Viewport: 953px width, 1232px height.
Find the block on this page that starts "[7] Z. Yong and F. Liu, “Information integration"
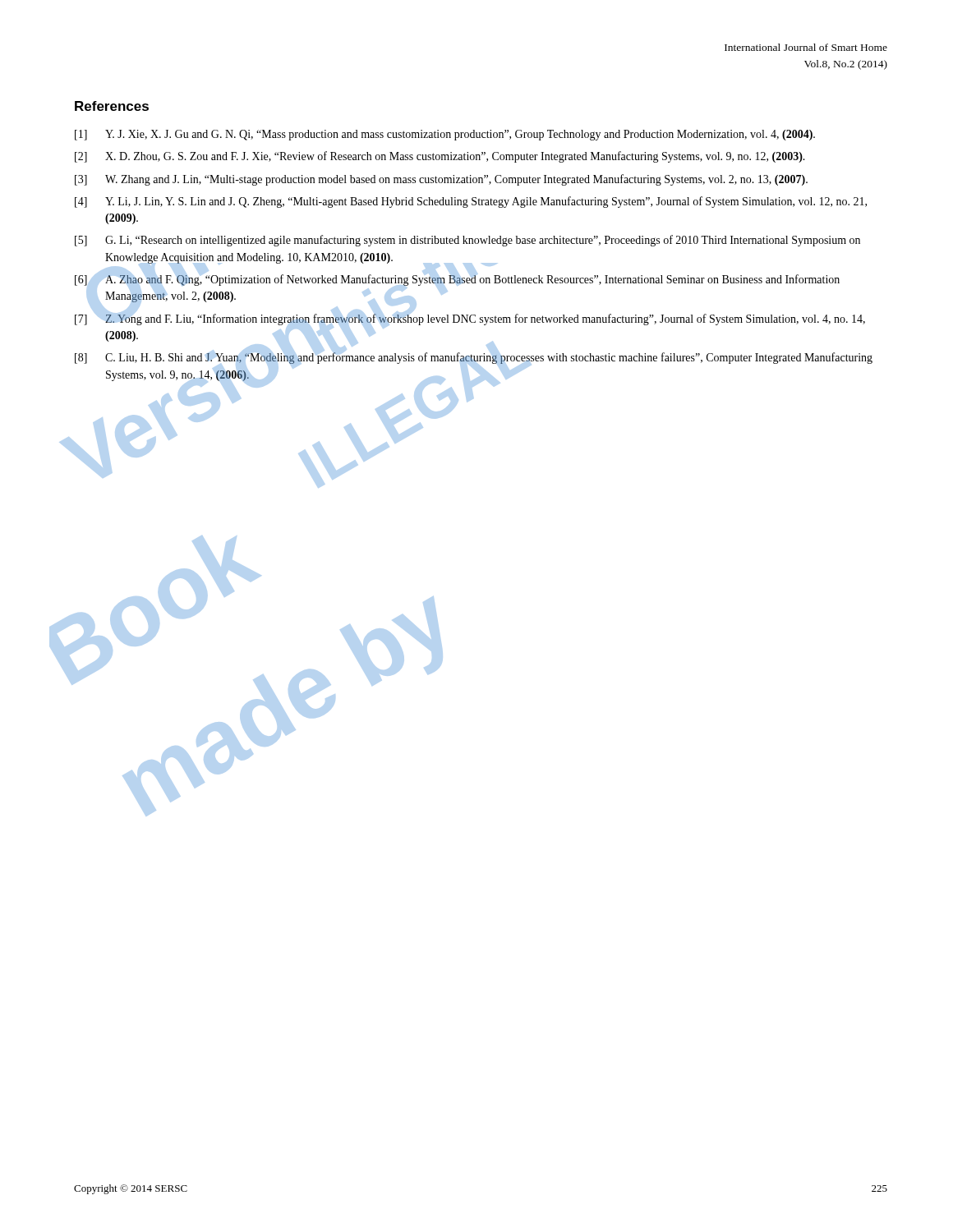click(x=481, y=328)
